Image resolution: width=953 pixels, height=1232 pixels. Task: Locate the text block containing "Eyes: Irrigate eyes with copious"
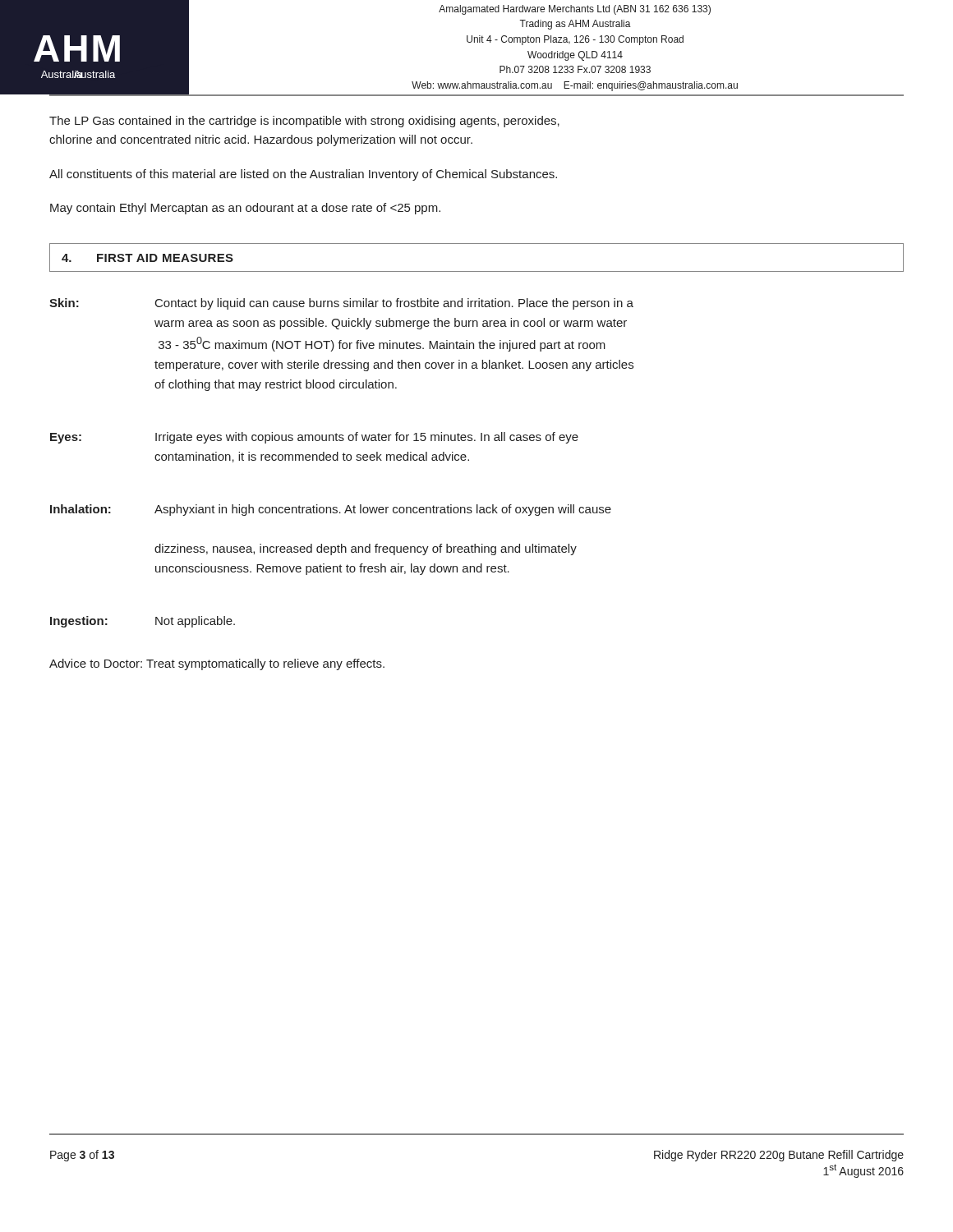tap(476, 449)
